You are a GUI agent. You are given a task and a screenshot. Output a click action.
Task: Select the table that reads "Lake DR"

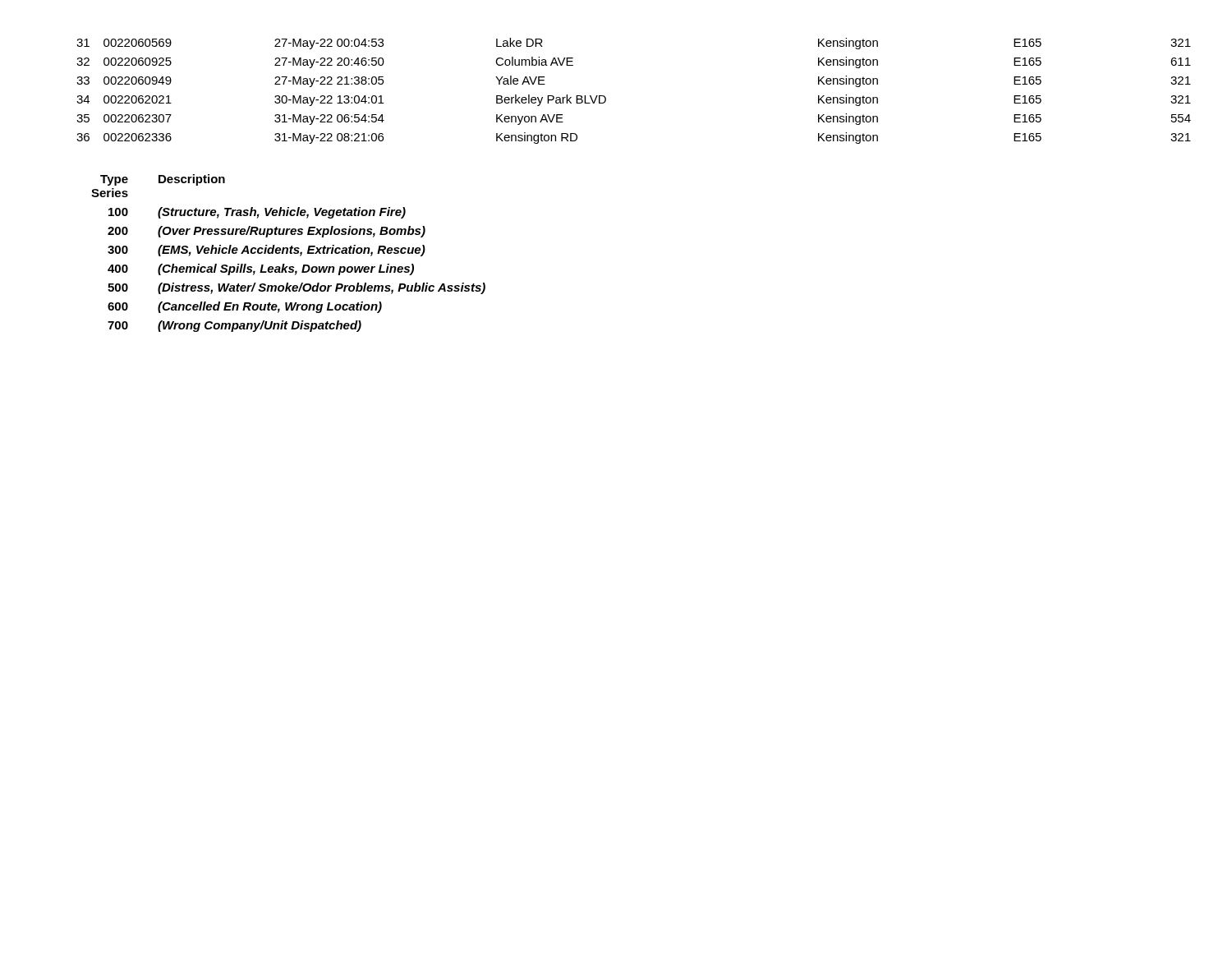coord(616,90)
